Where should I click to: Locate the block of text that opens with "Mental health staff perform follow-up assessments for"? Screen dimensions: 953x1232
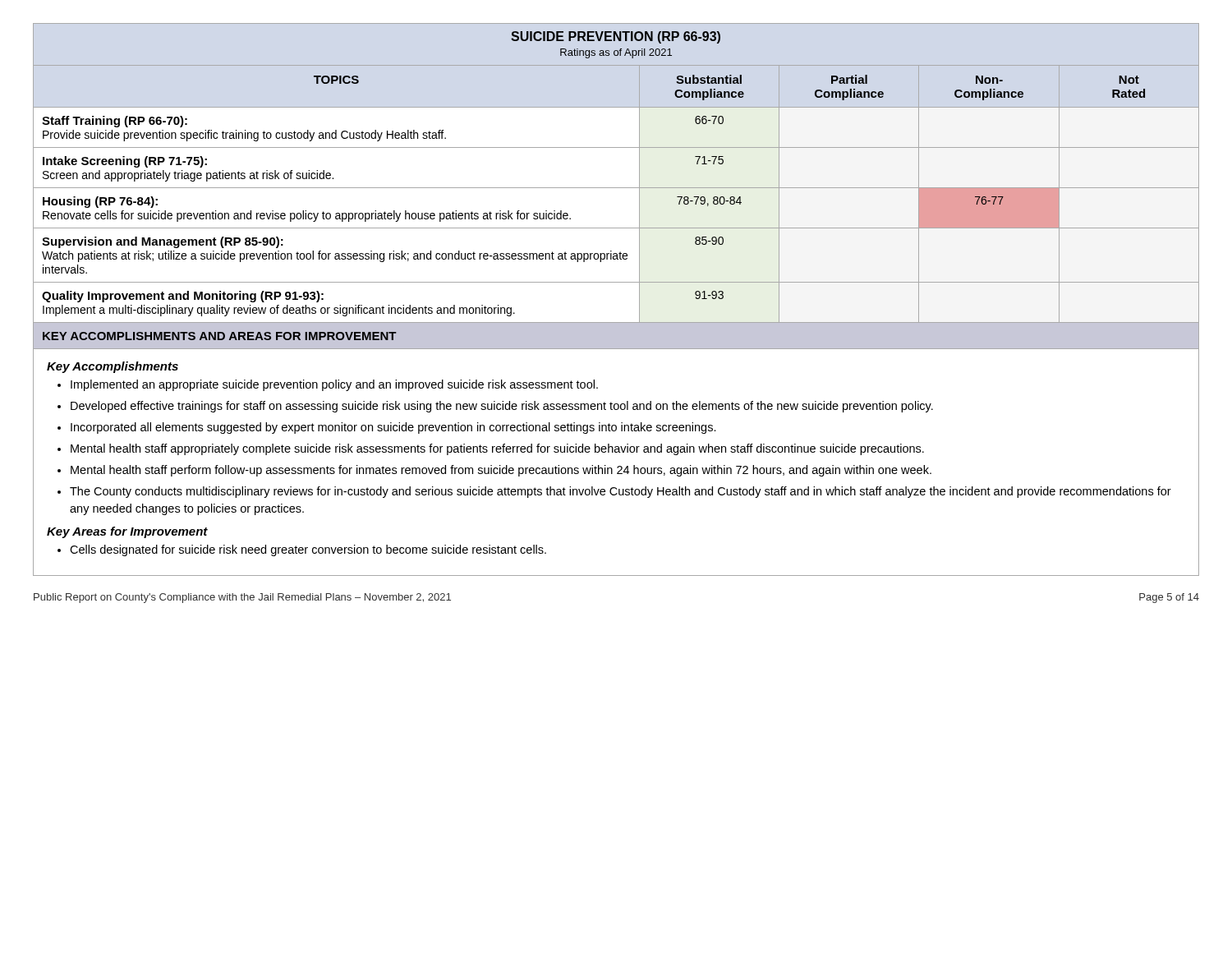pyautogui.click(x=501, y=470)
